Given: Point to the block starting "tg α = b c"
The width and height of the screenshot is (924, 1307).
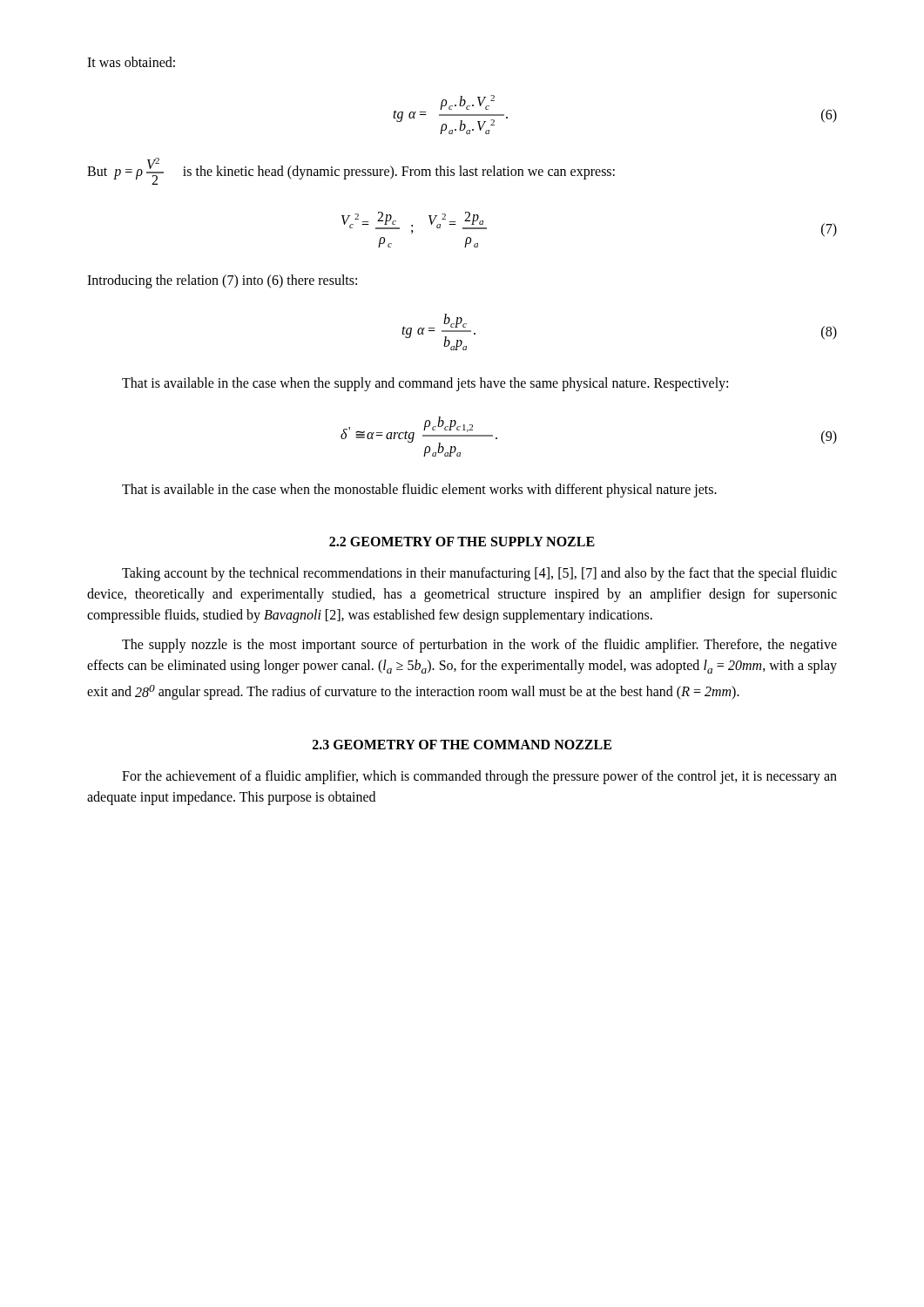Looking at the screenshot, I should [462, 332].
